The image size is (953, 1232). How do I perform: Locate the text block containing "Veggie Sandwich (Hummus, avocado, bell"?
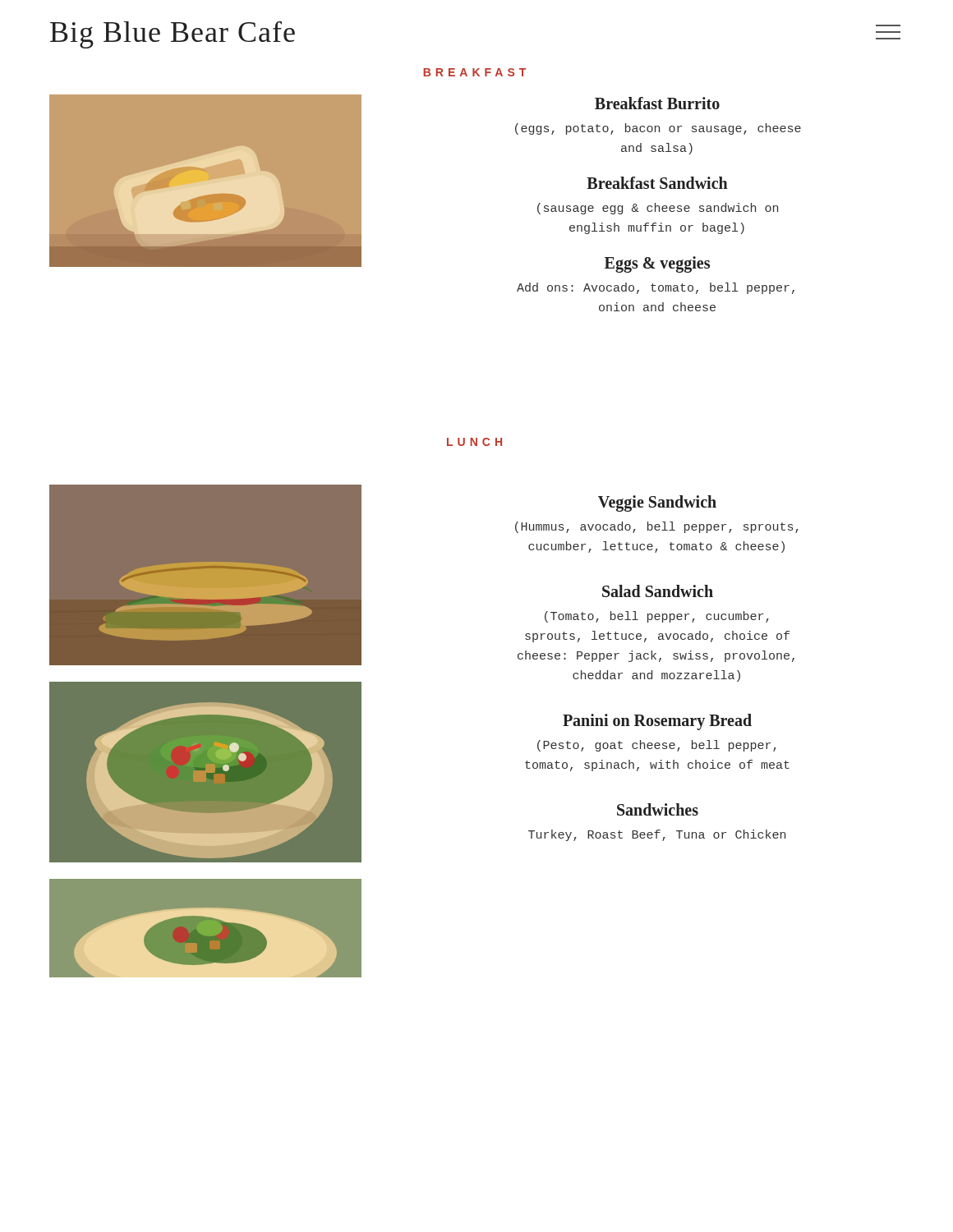click(x=657, y=669)
